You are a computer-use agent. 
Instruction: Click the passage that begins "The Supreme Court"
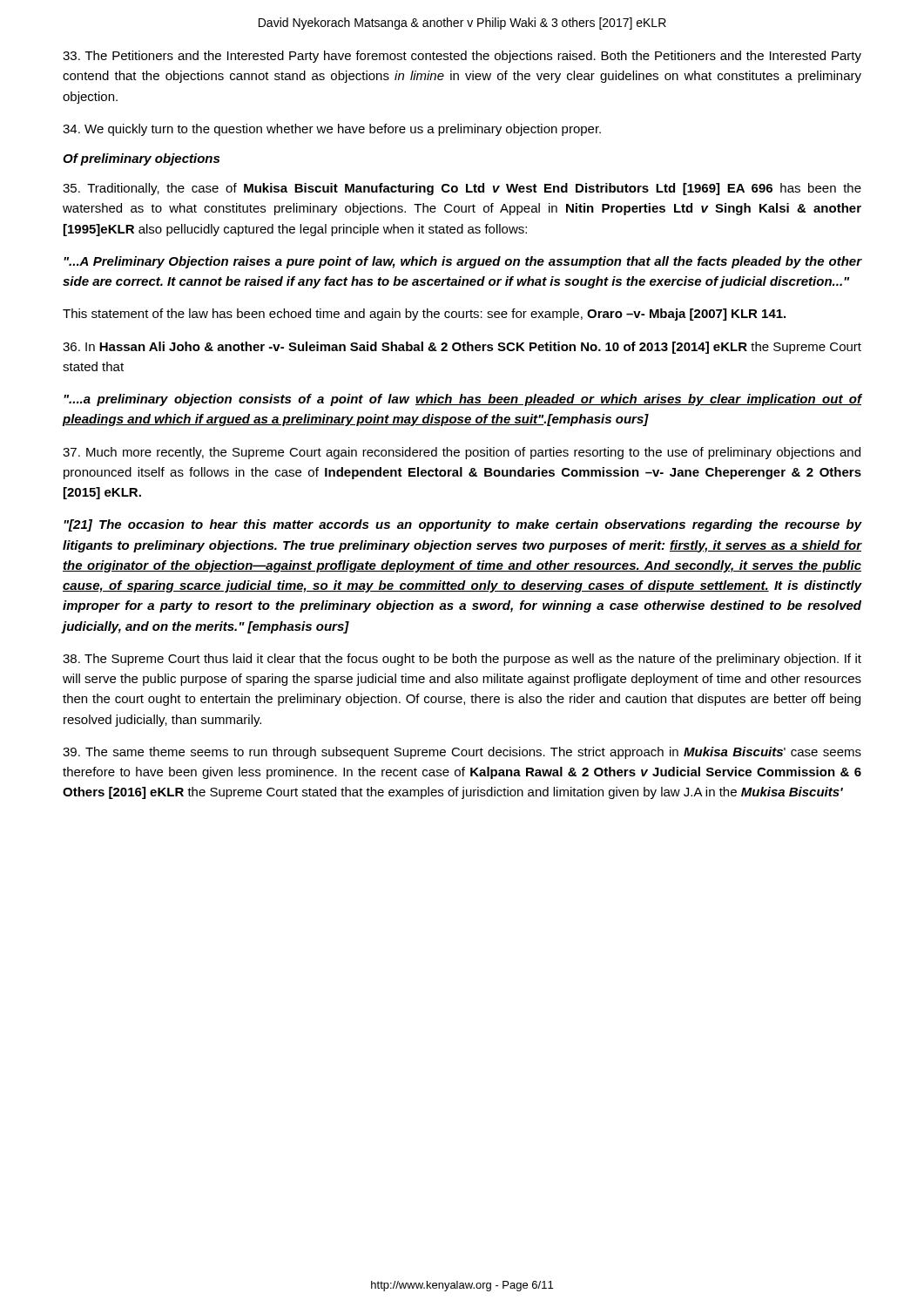pos(462,688)
